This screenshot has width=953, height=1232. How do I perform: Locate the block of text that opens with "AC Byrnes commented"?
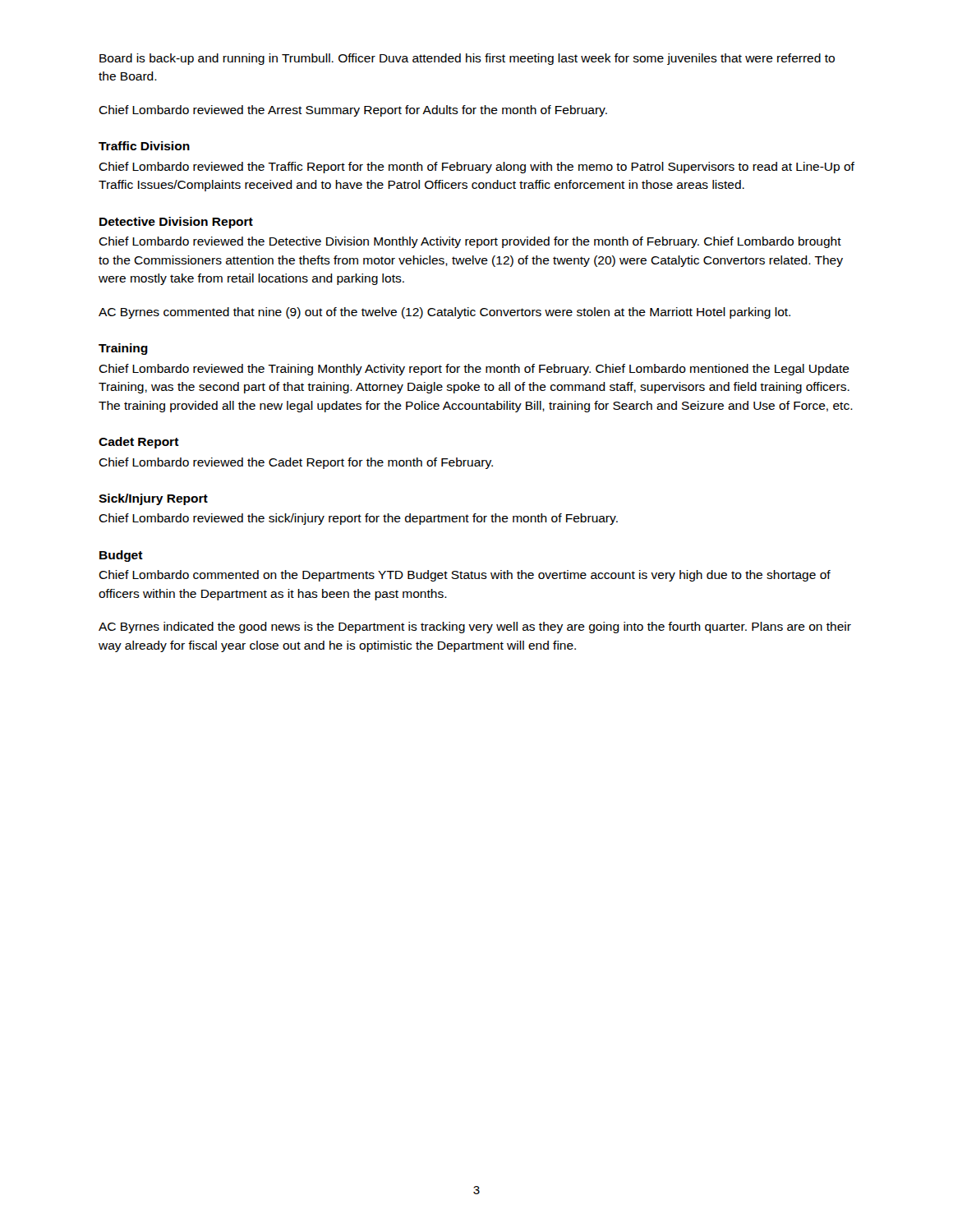pyautogui.click(x=445, y=311)
